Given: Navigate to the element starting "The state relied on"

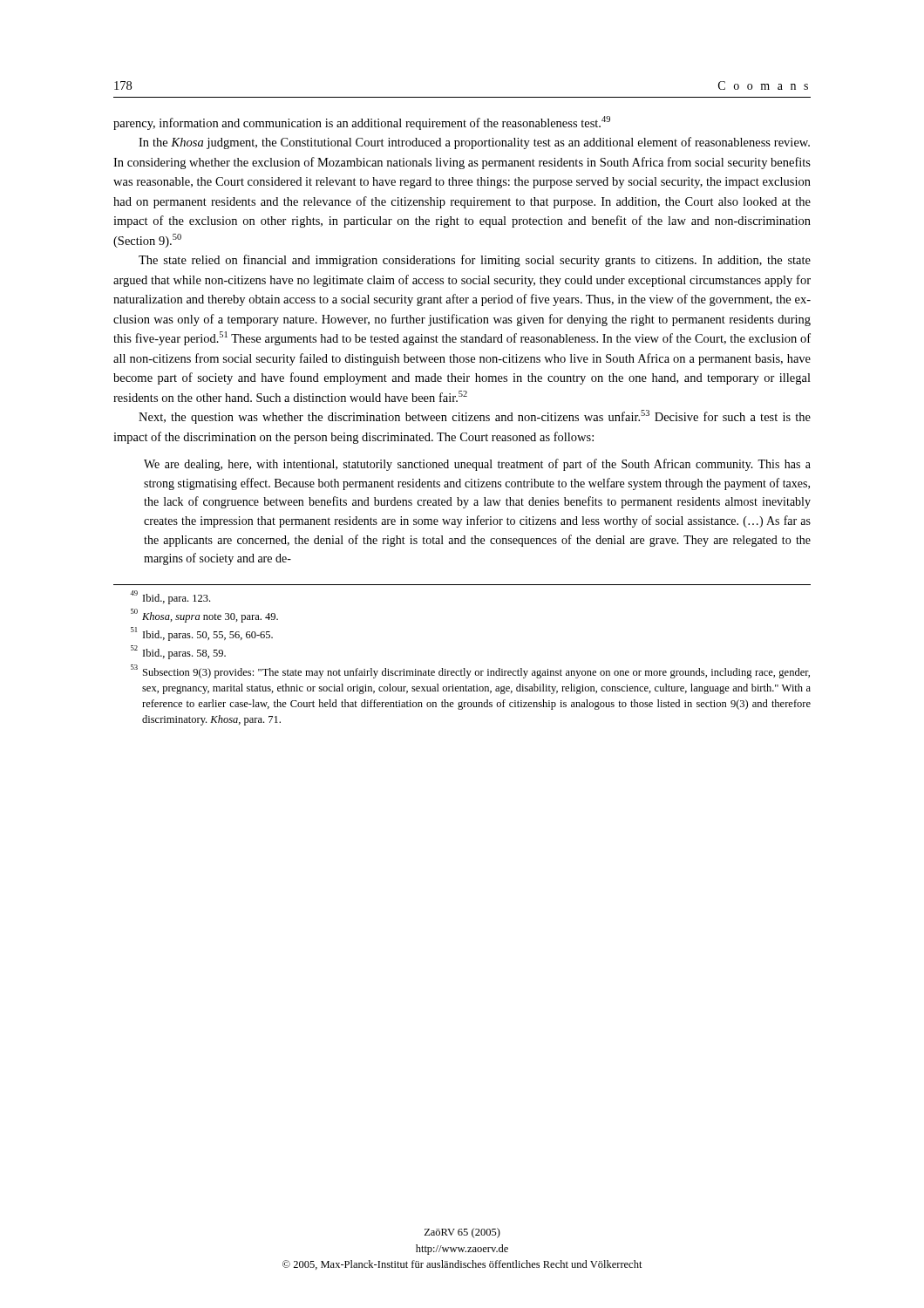Looking at the screenshot, I should (x=462, y=329).
